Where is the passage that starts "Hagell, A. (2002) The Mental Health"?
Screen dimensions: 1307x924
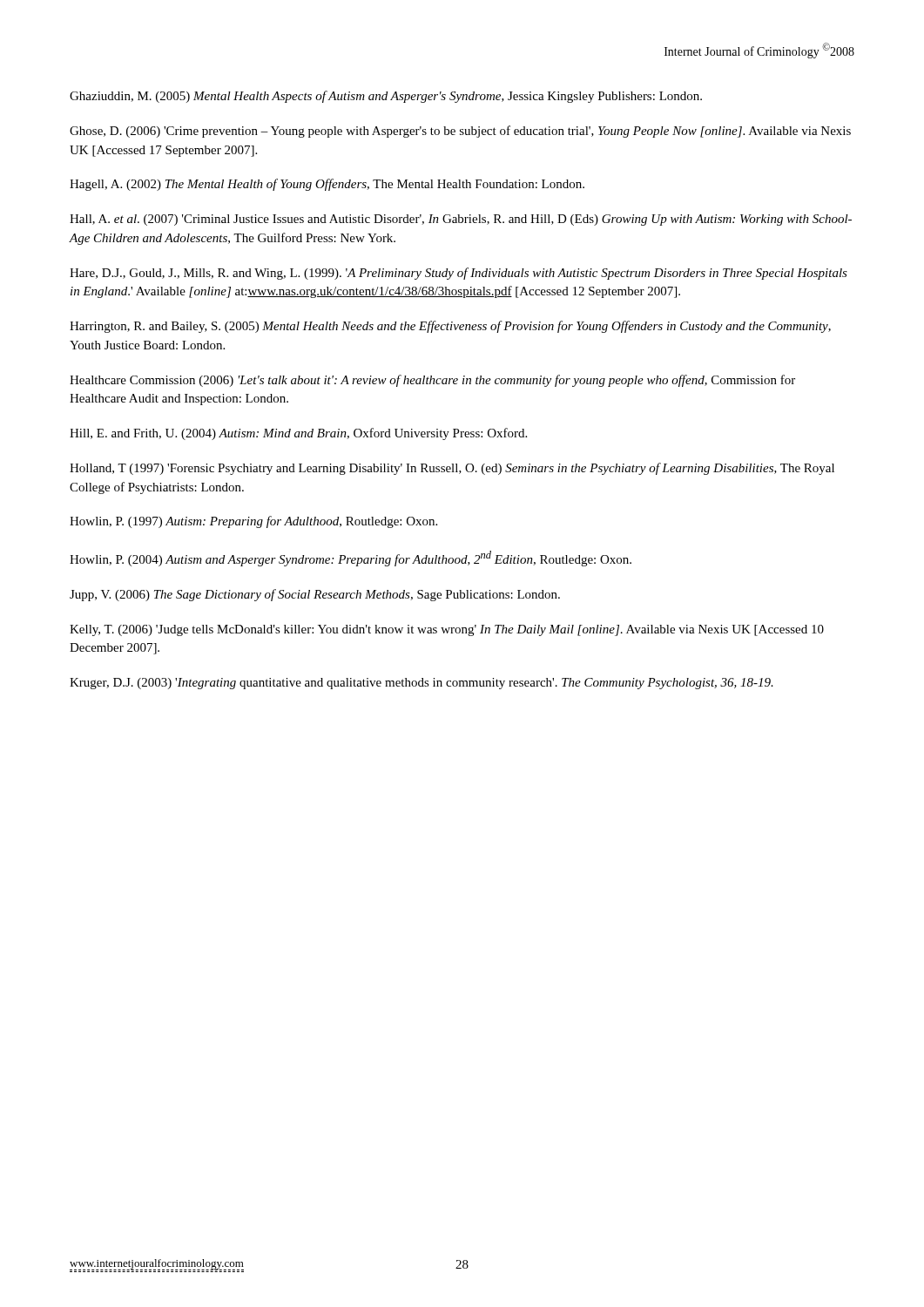click(327, 184)
